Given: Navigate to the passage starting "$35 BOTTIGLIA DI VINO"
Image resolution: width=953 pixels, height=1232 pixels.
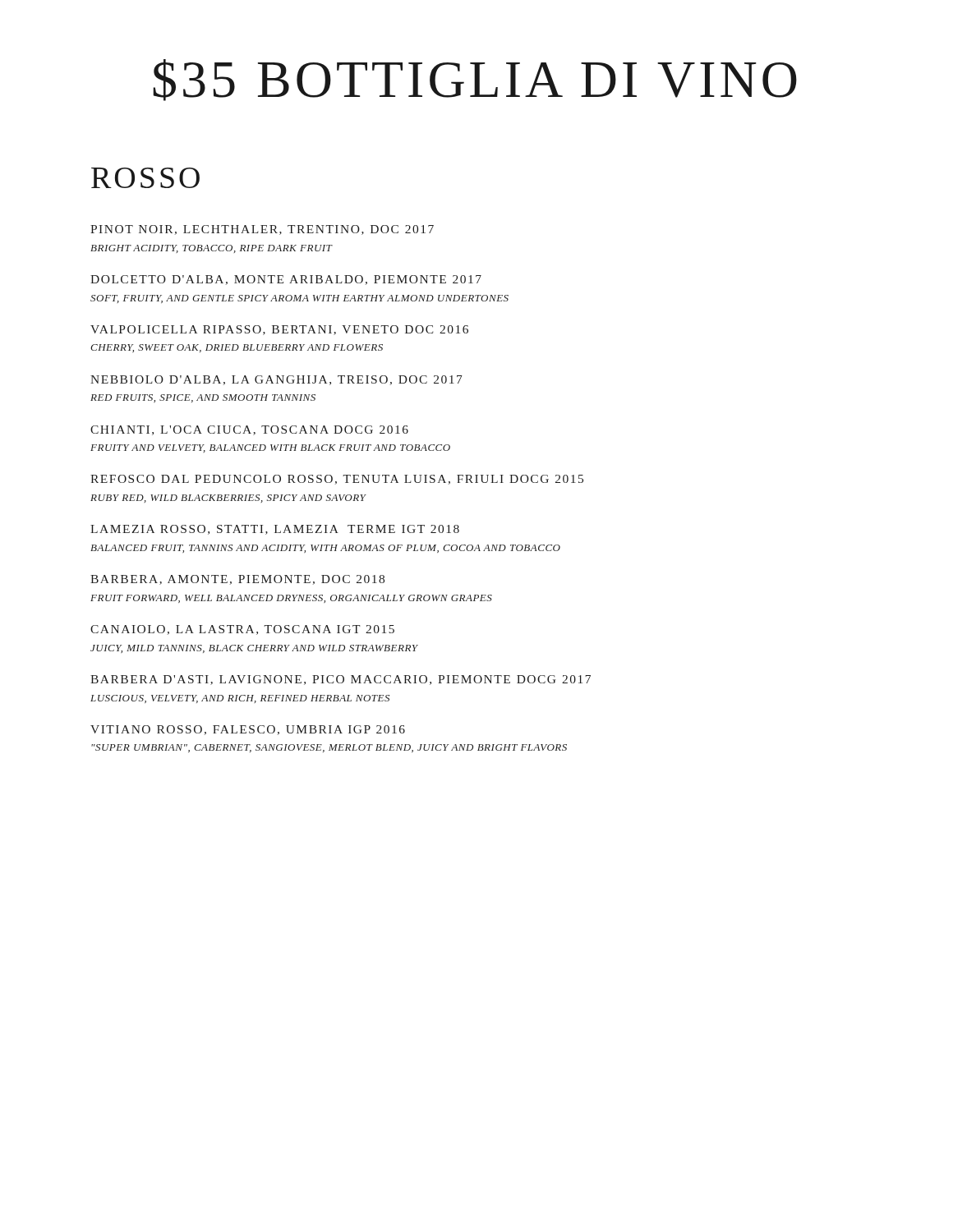Looking at the screenshot, I should (476, 80).
